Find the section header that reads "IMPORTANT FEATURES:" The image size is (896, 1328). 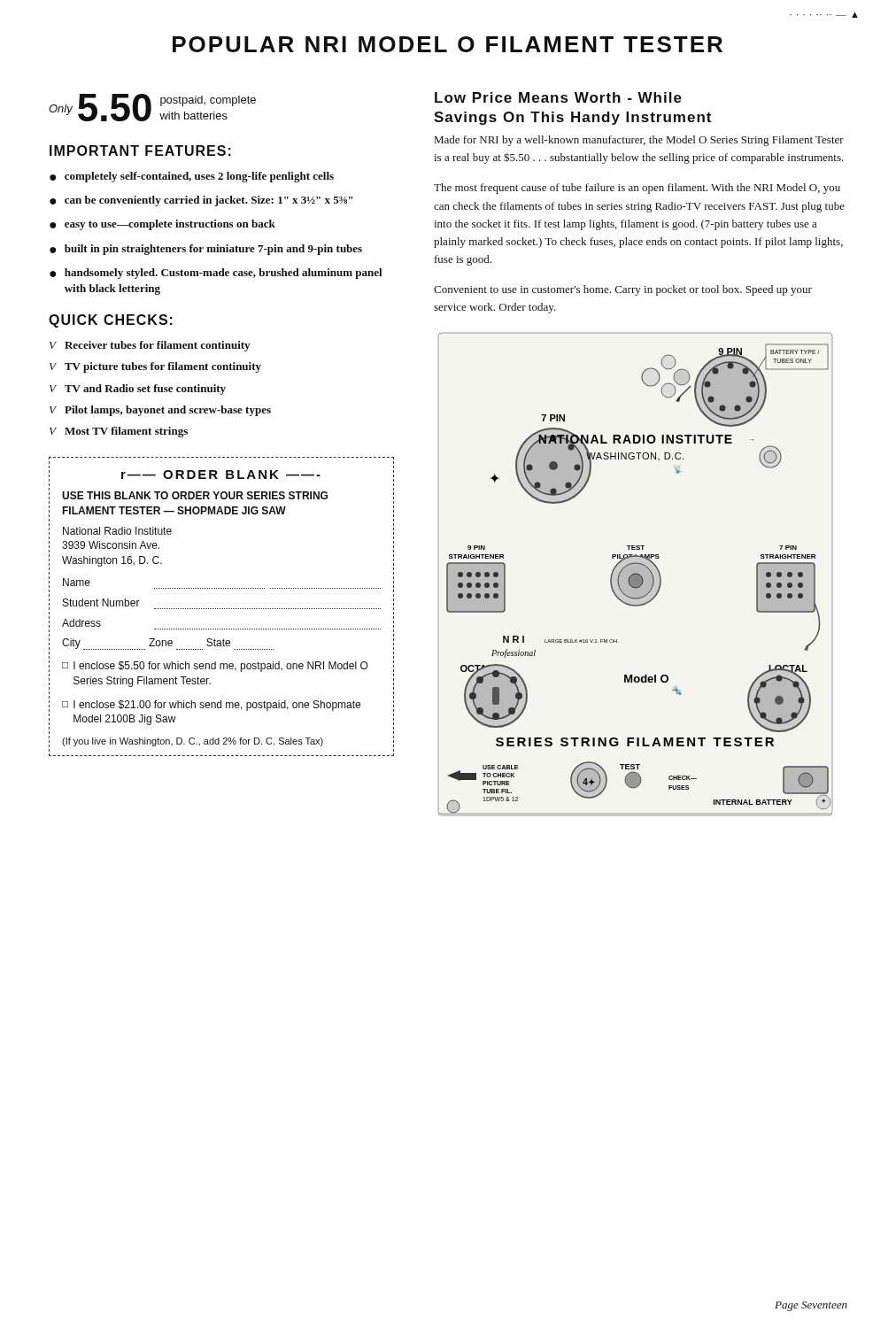pyautogui.click(x=141, y=151)
